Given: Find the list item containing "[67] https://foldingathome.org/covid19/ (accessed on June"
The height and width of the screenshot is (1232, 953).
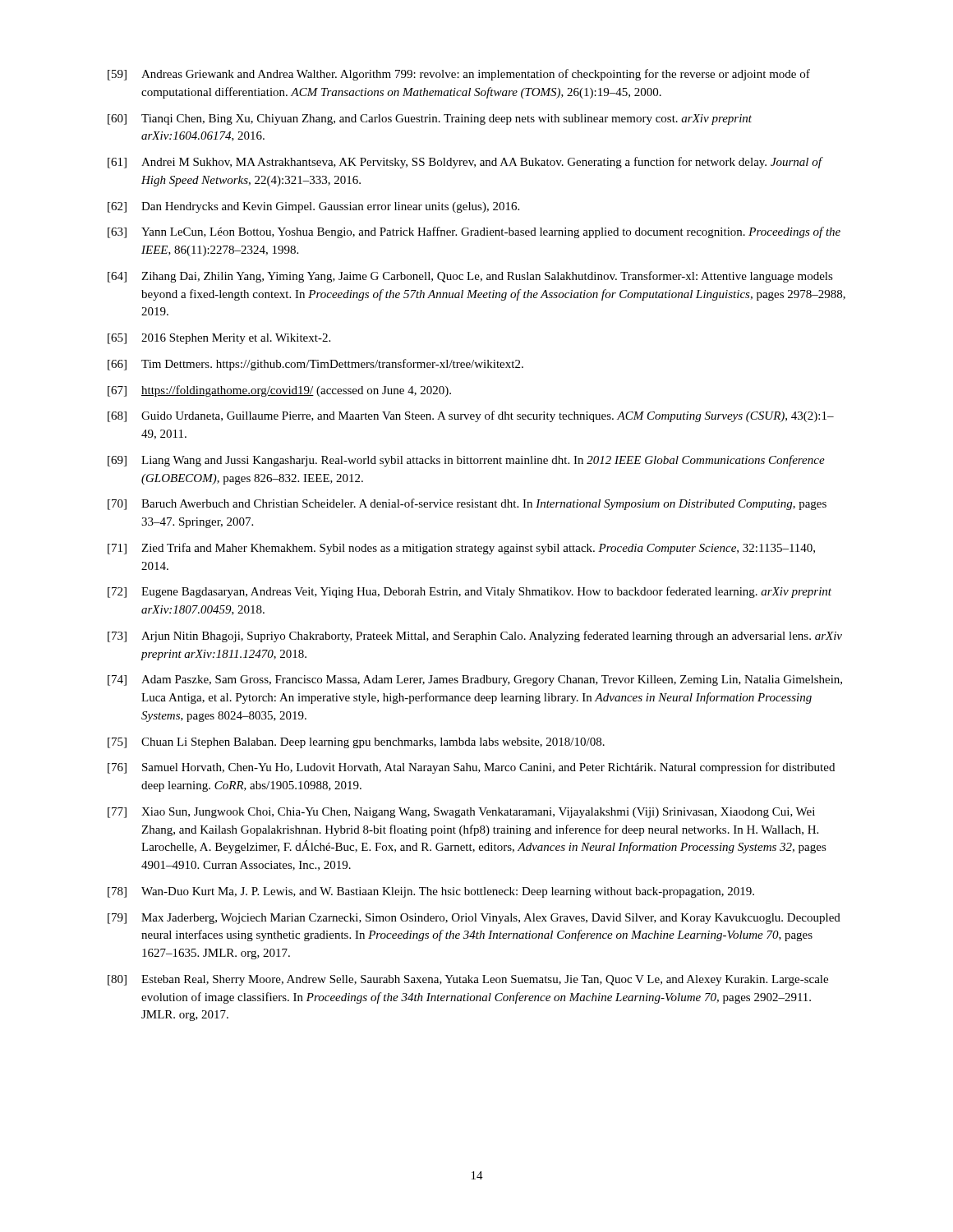Looking at the screenshot, I should [279, 391].
